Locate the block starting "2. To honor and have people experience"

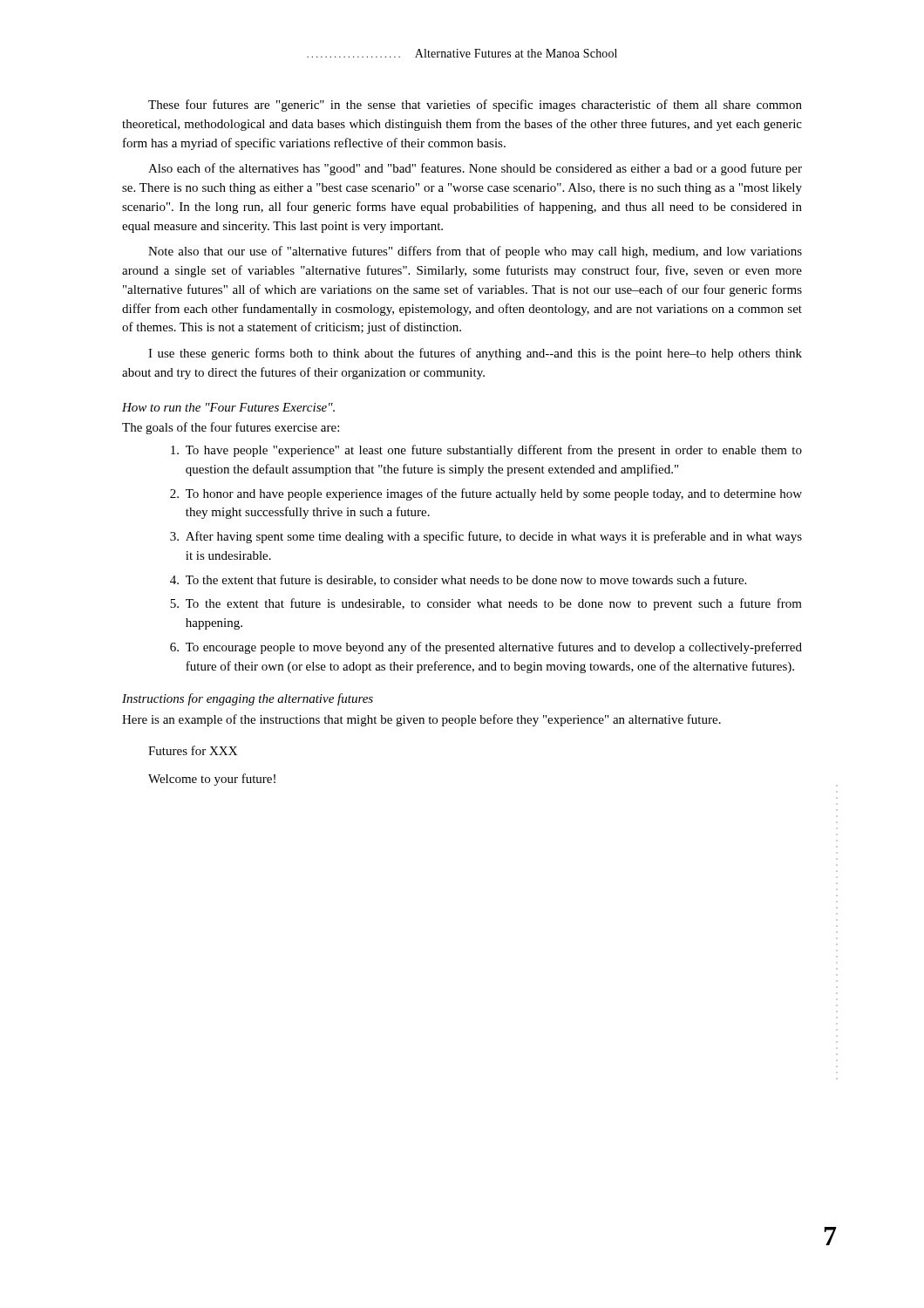pyautogui.click(x=476, y=503)
